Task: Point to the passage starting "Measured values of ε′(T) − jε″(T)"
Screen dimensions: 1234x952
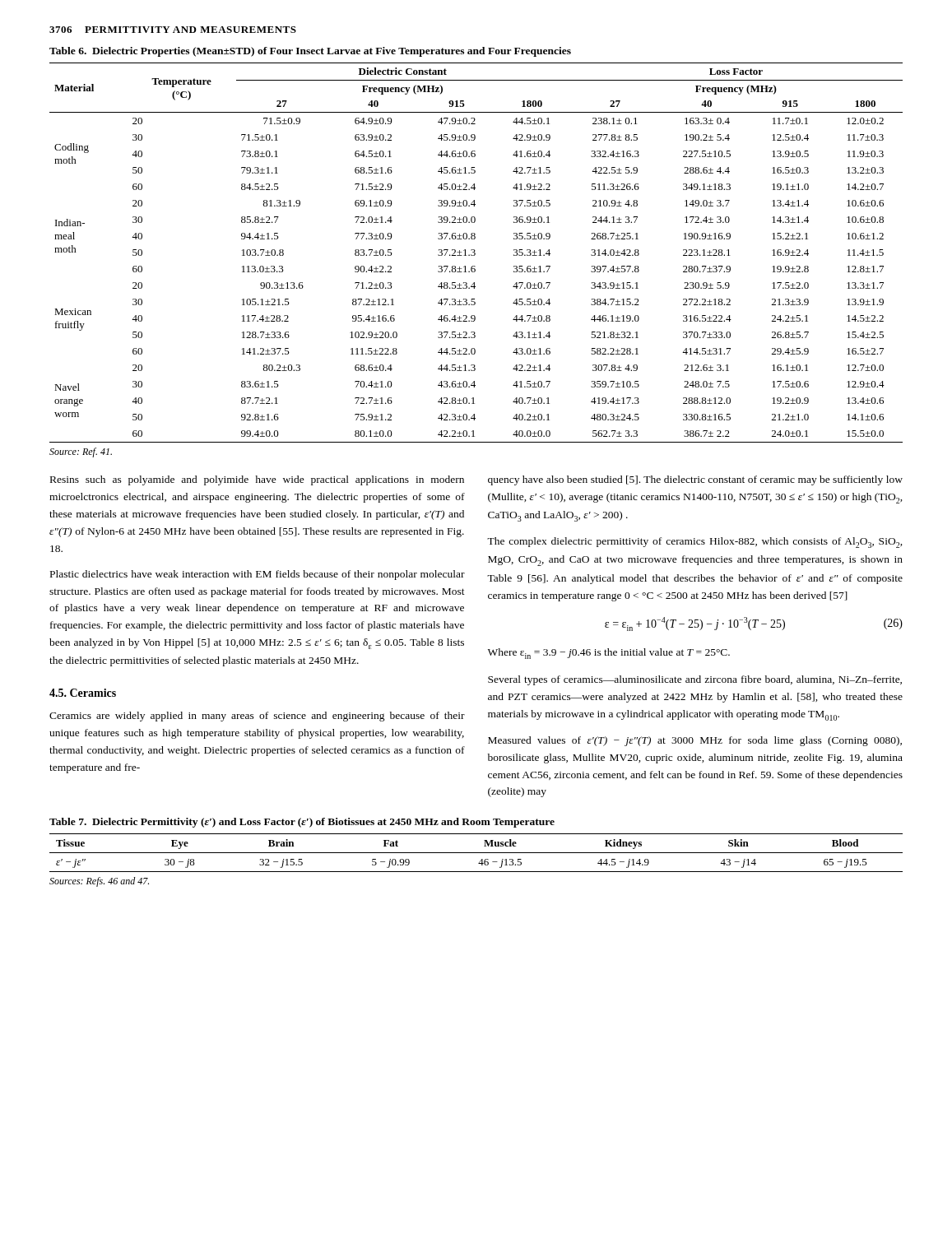Action: [695, 766]
